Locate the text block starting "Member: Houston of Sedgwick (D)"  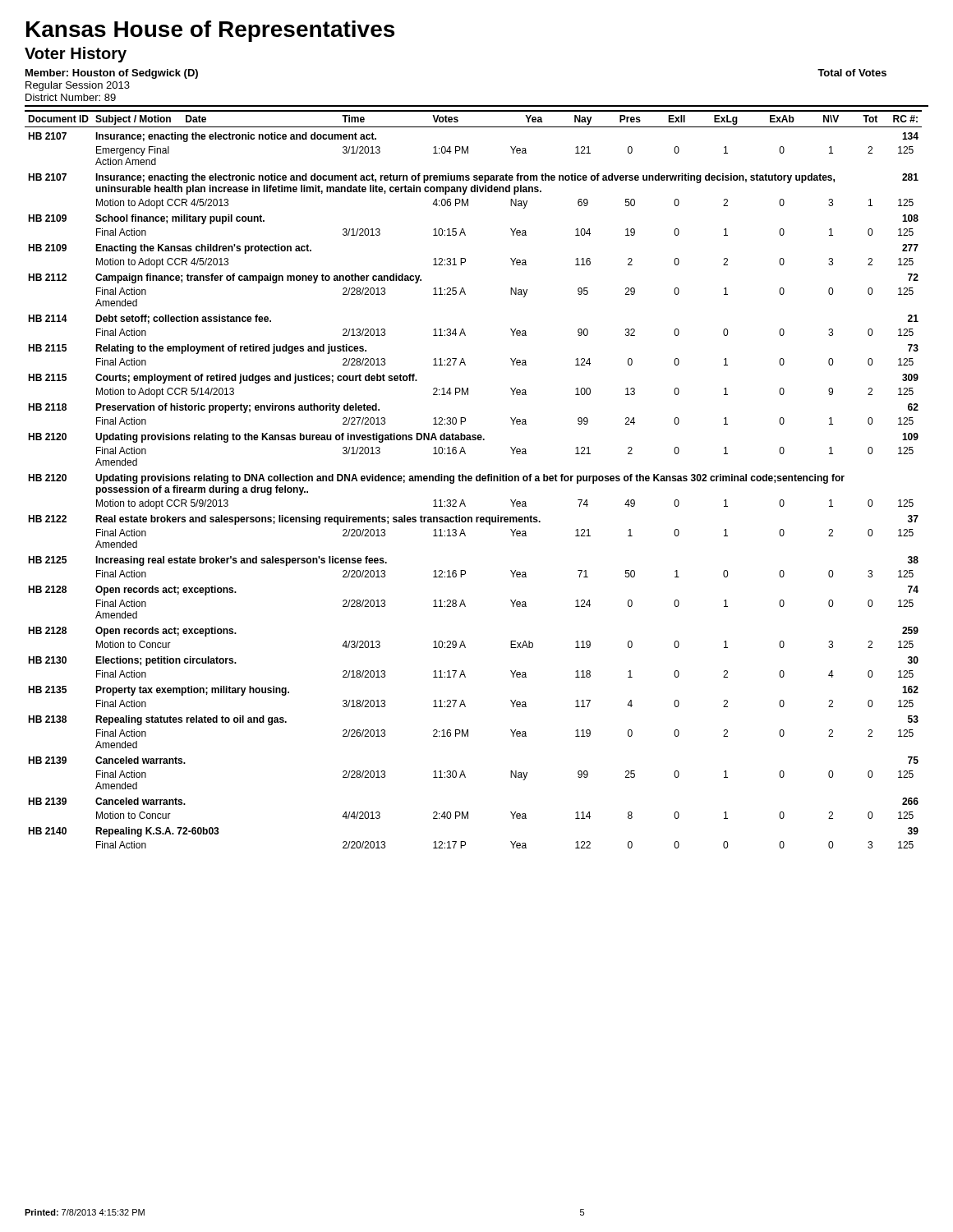[x=112, y=73]
